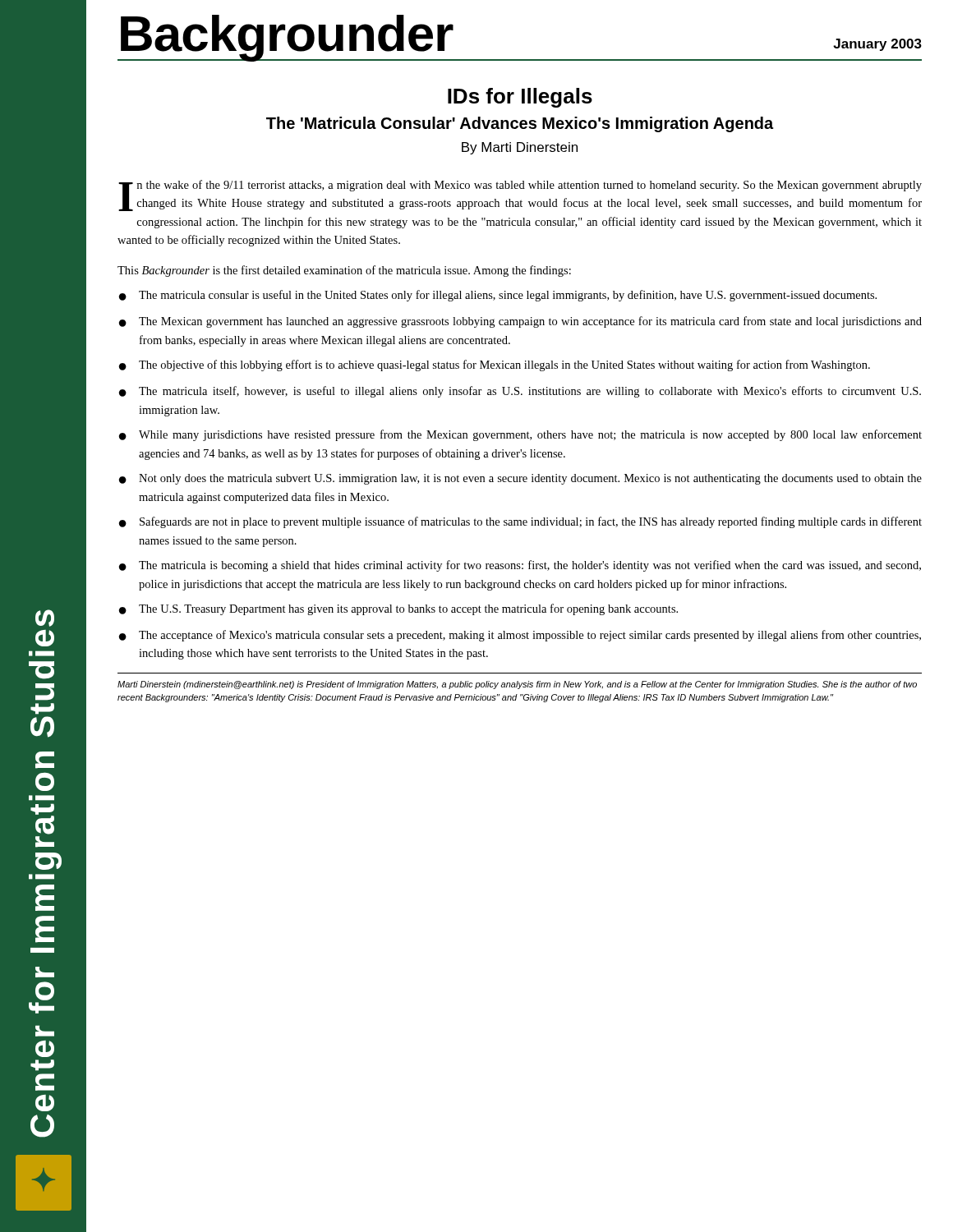953x1232 pixels.
Task: Click the passage that begins "● The acceptance of Mexico's matricula"
Action: (x=520, y=644)
